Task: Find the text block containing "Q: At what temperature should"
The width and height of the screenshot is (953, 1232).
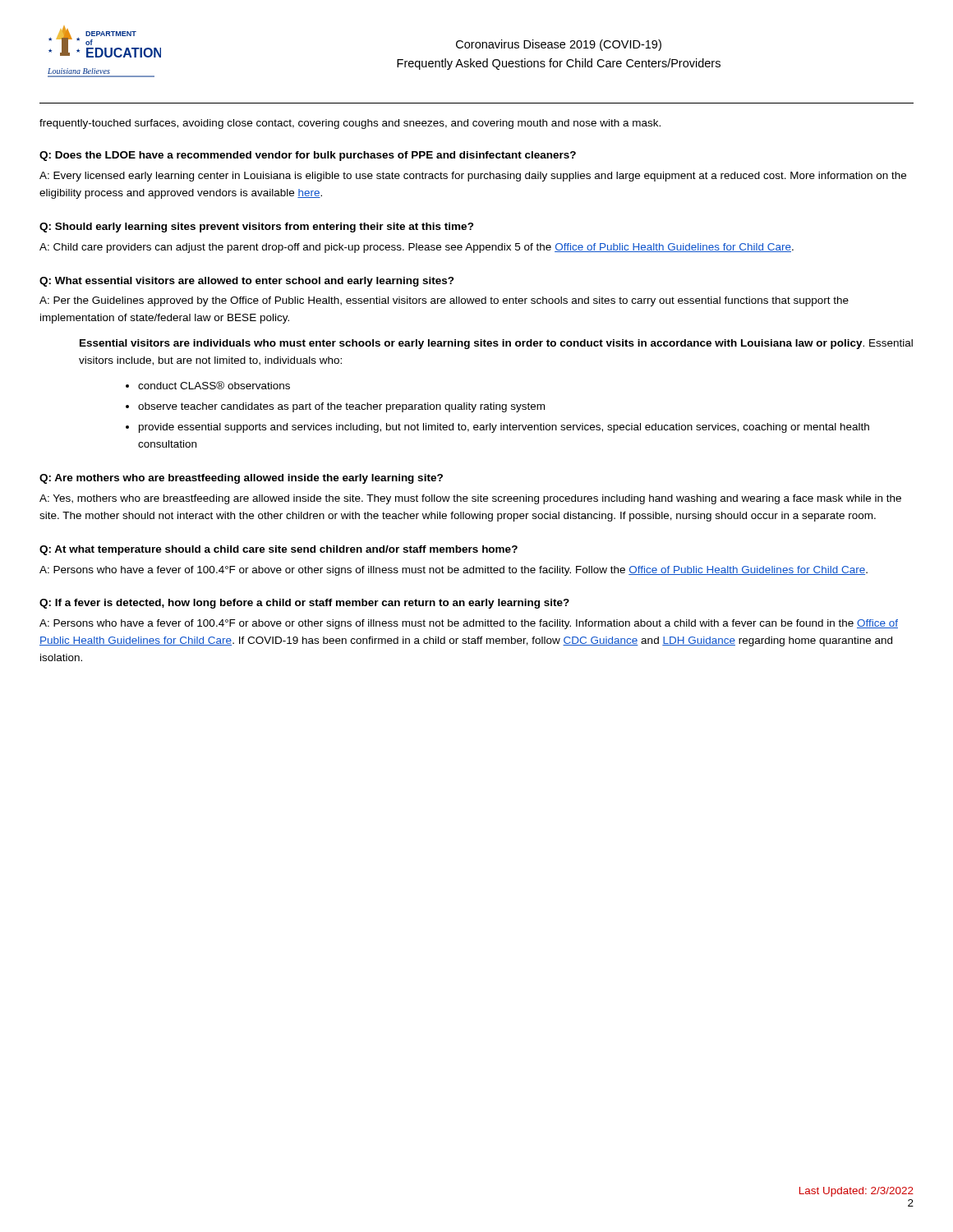Action: 476,560
